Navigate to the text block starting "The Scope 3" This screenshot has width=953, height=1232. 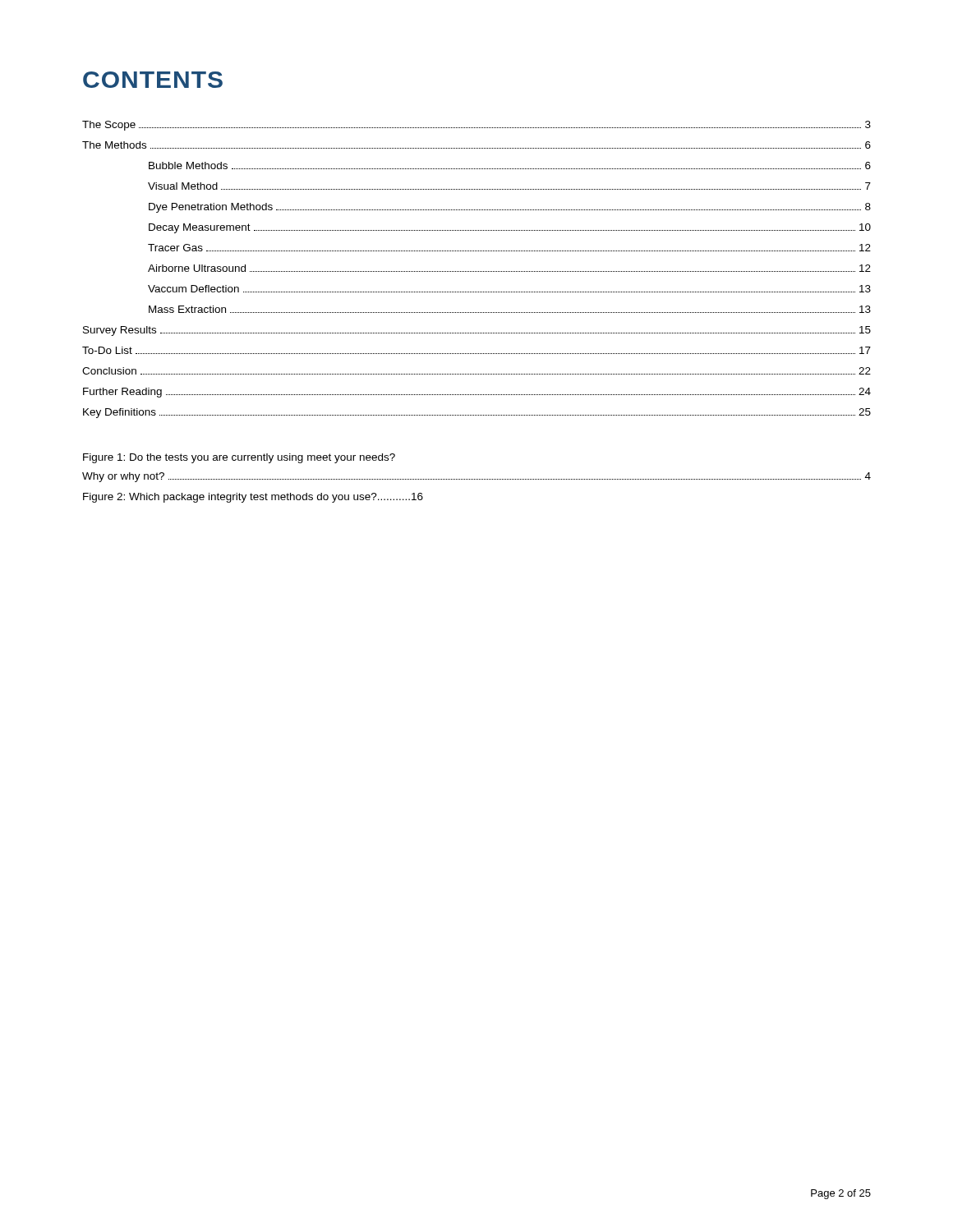(476, 124)
